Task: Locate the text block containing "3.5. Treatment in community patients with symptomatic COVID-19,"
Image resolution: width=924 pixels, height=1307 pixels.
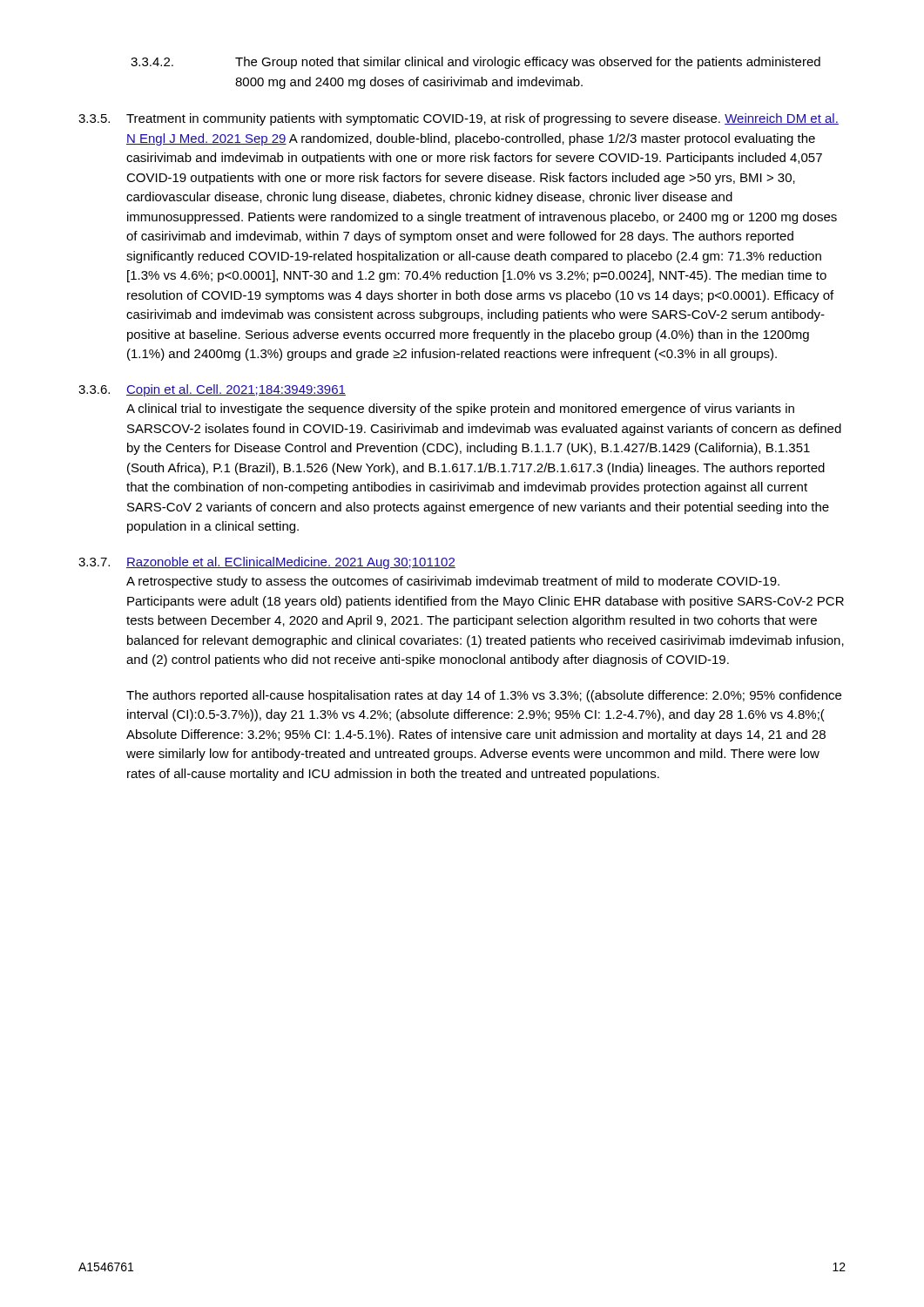Action: coord(462,236)
